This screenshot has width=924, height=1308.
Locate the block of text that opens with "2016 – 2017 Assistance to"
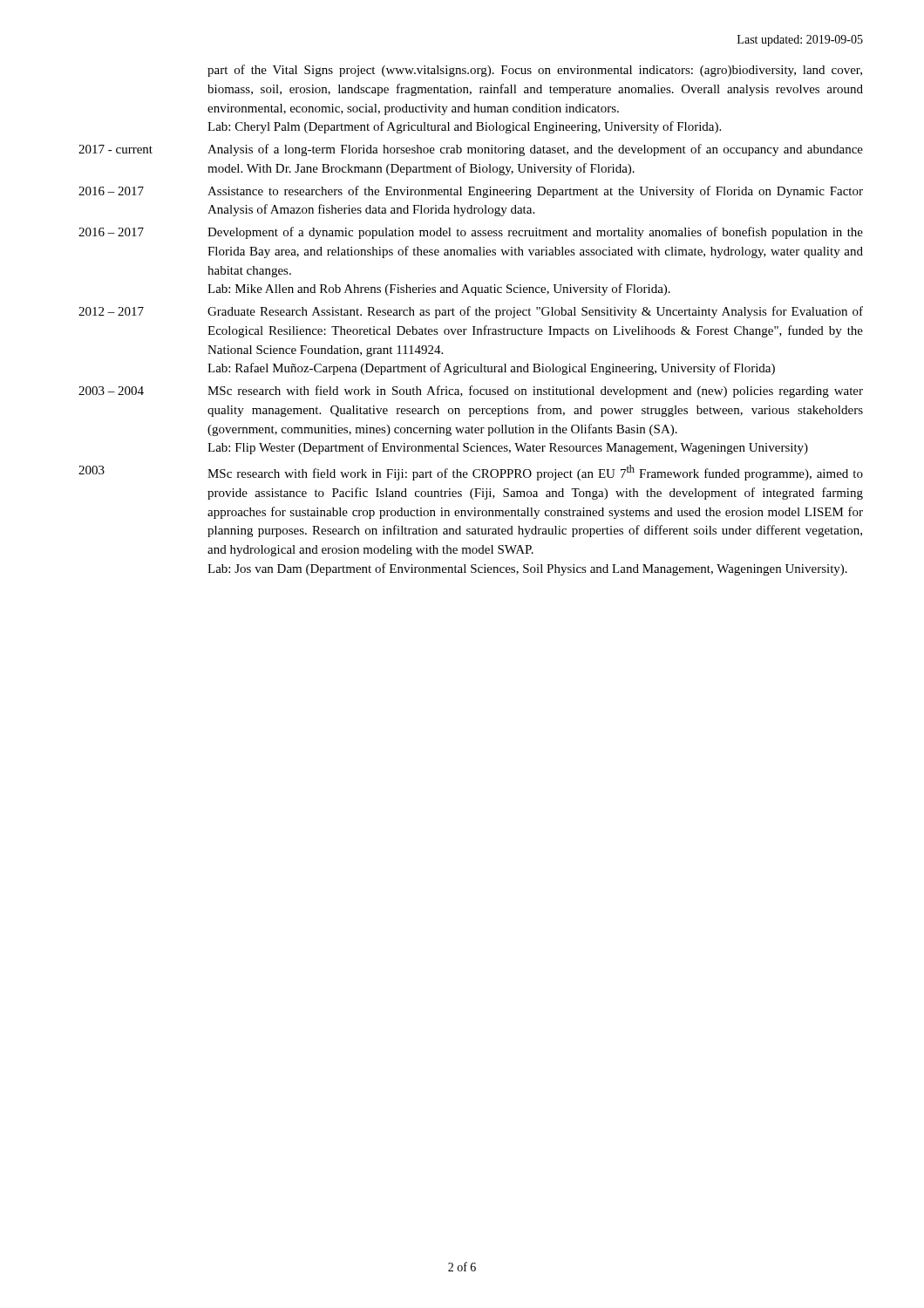(471, 201)
